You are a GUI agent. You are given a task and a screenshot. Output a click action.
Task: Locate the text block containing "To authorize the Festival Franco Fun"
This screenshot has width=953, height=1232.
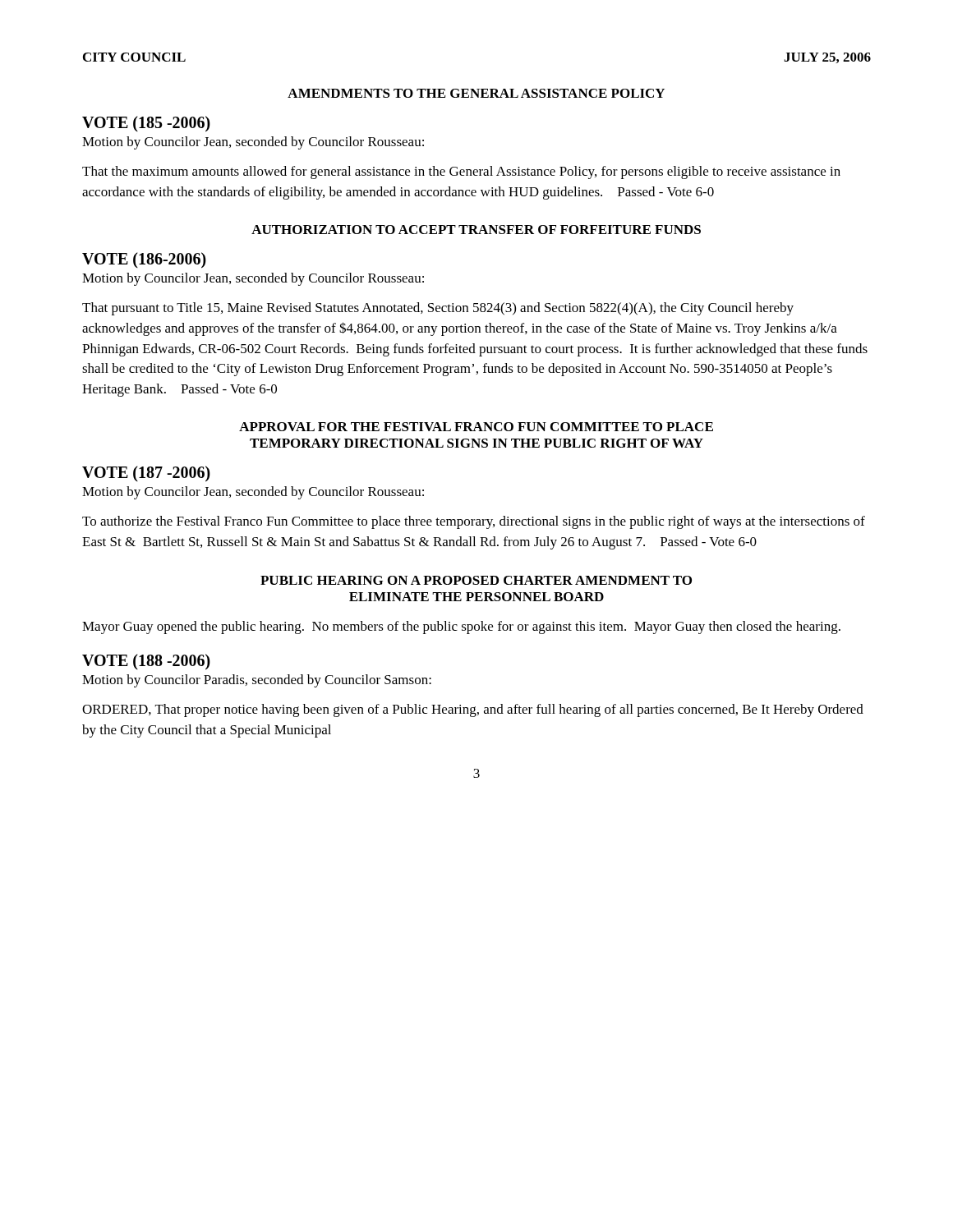coord(474,532)
